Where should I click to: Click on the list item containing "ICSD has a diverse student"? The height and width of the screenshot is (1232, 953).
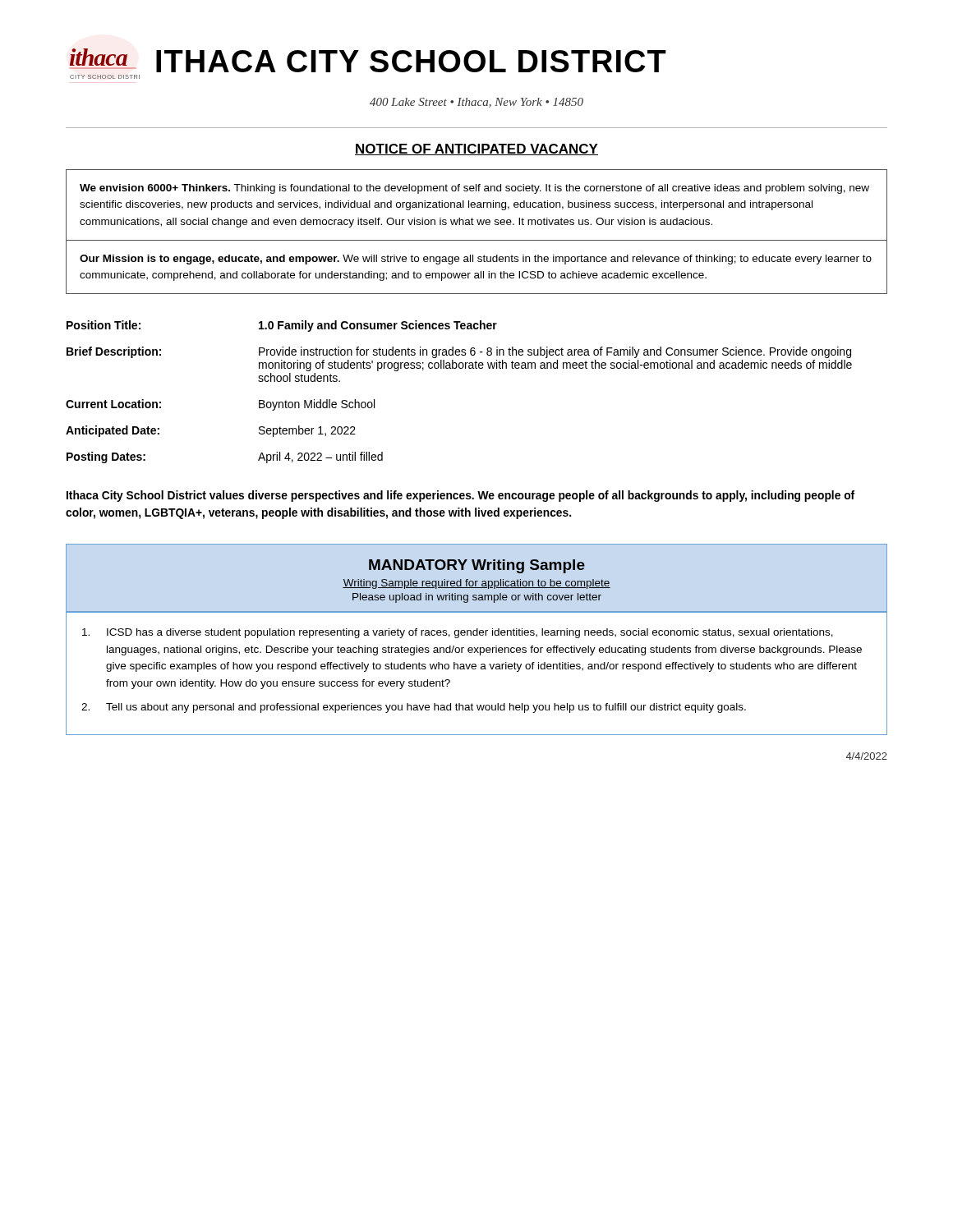pyautogui.click(x=476, y=658)
